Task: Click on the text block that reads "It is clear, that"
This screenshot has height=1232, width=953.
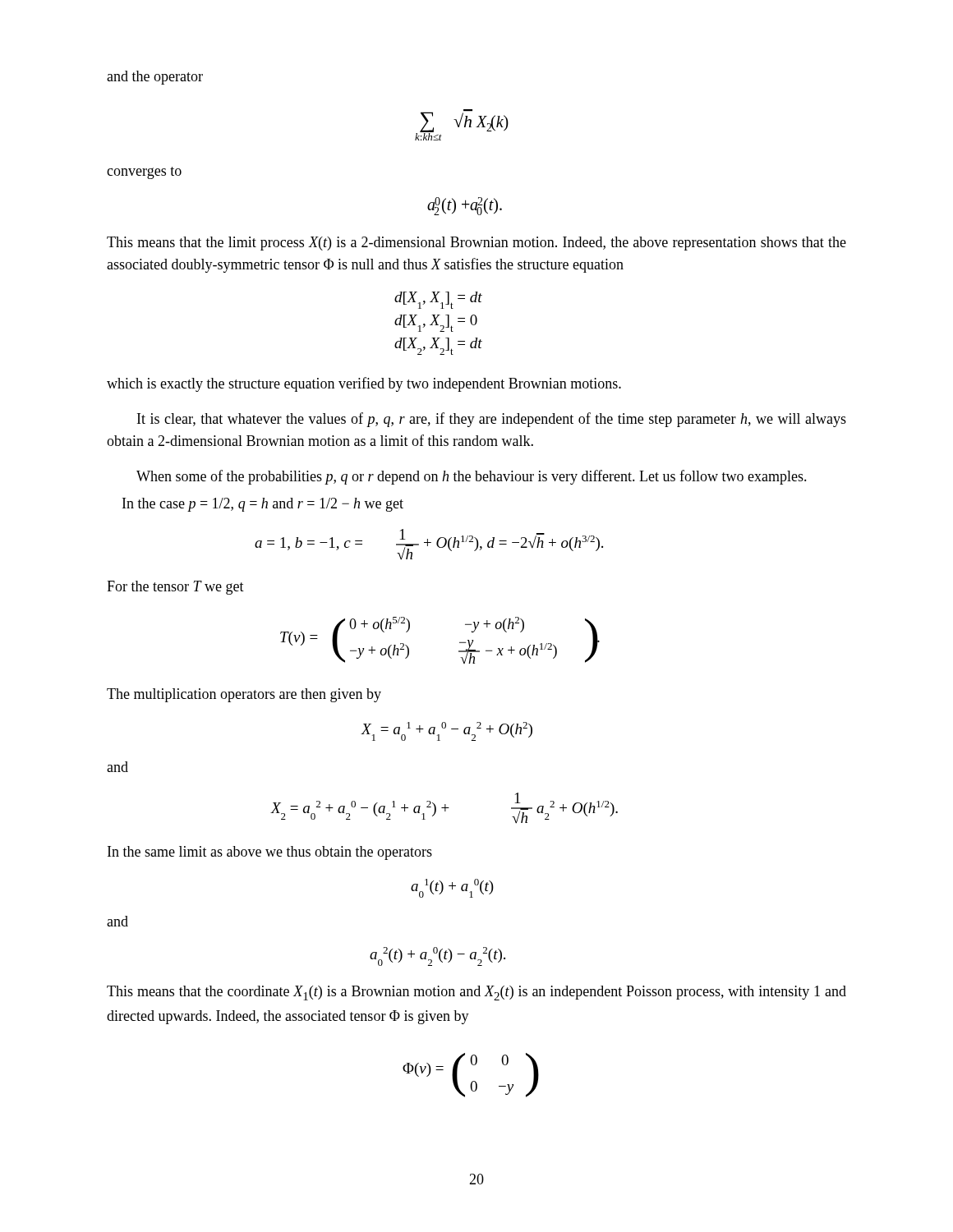Action: [x=476, y=430]
